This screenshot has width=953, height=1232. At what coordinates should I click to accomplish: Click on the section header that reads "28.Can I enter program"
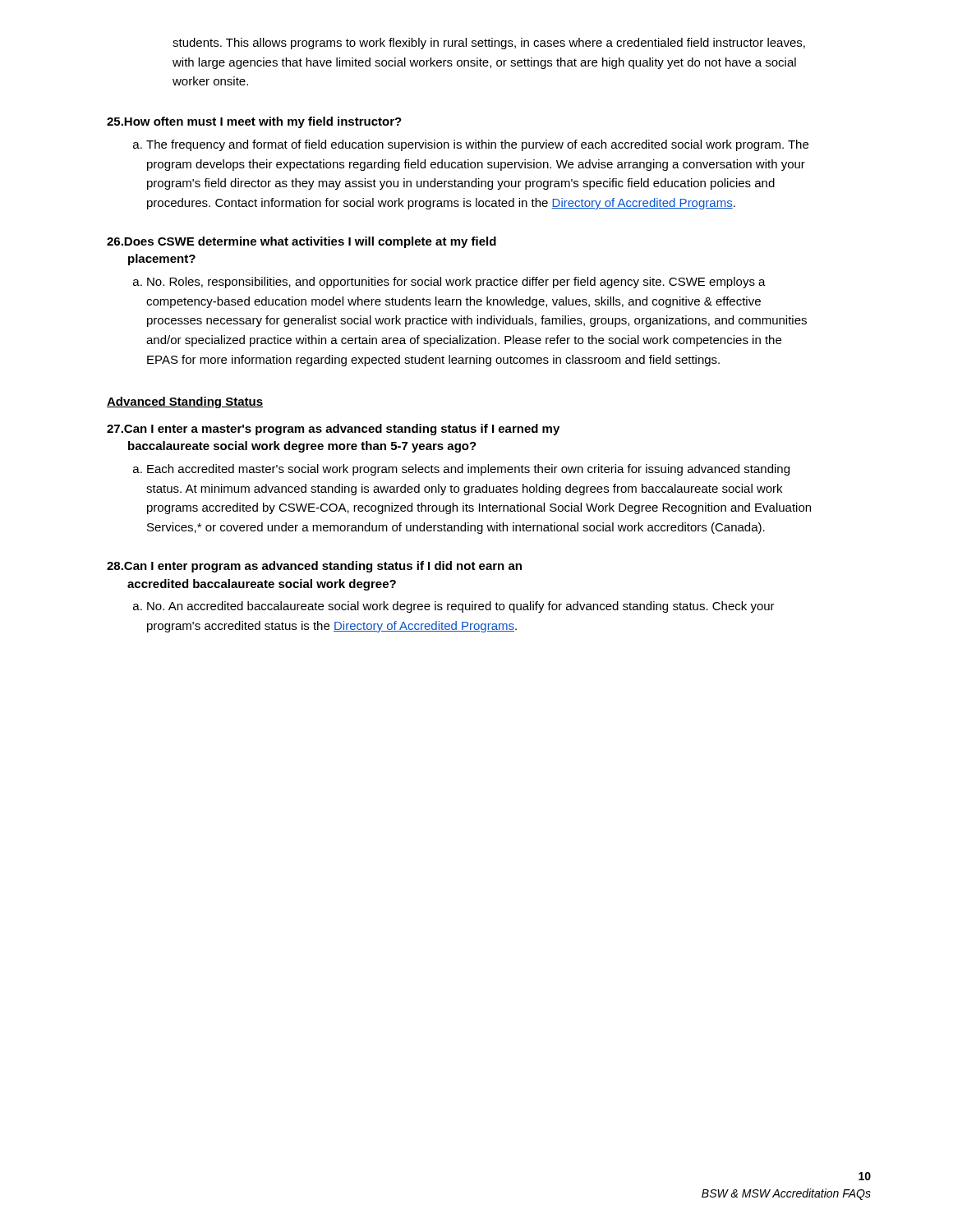pos(315,574)
